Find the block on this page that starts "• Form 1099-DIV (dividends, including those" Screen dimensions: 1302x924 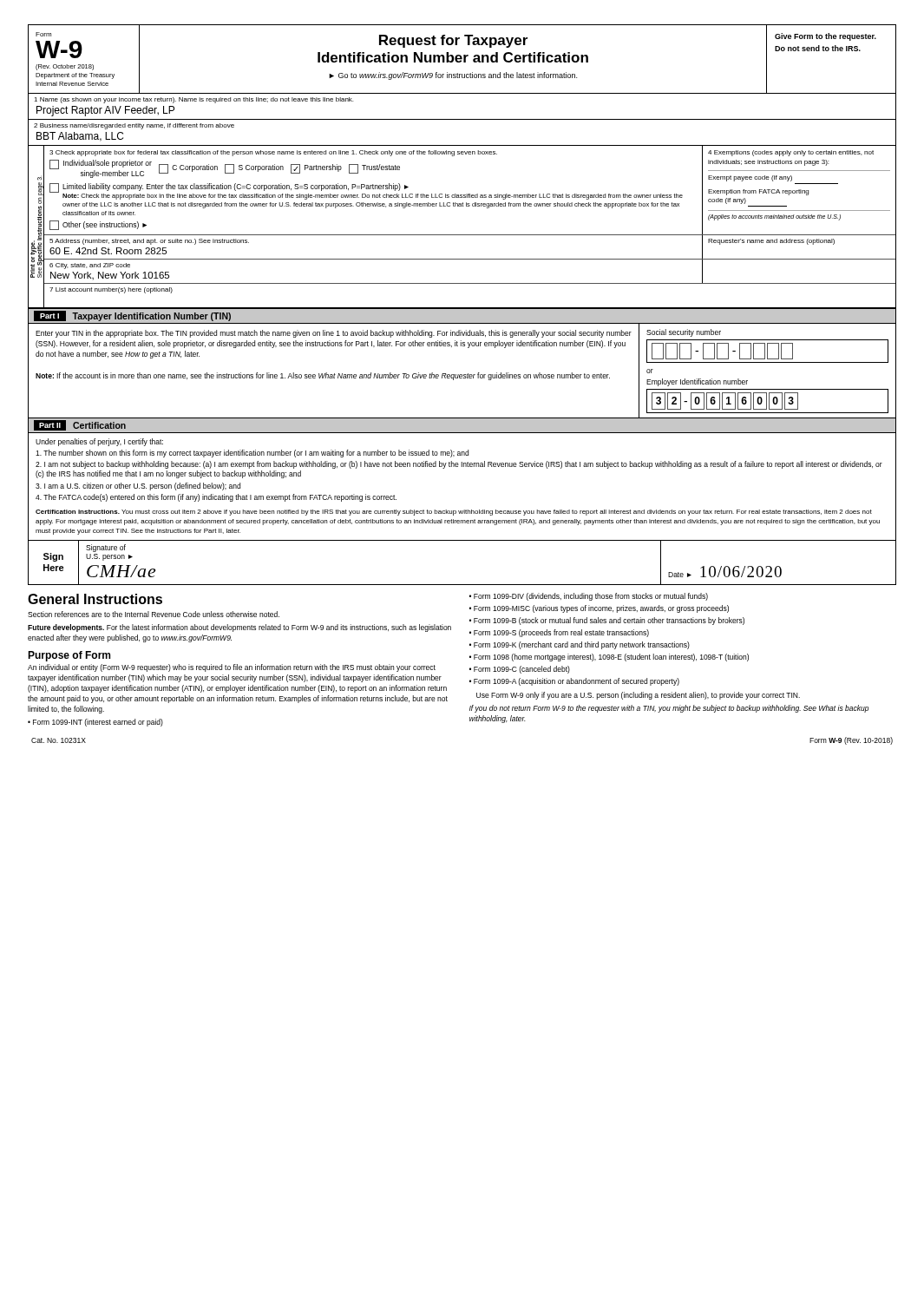pyautogui.click(x=588, y=597)
